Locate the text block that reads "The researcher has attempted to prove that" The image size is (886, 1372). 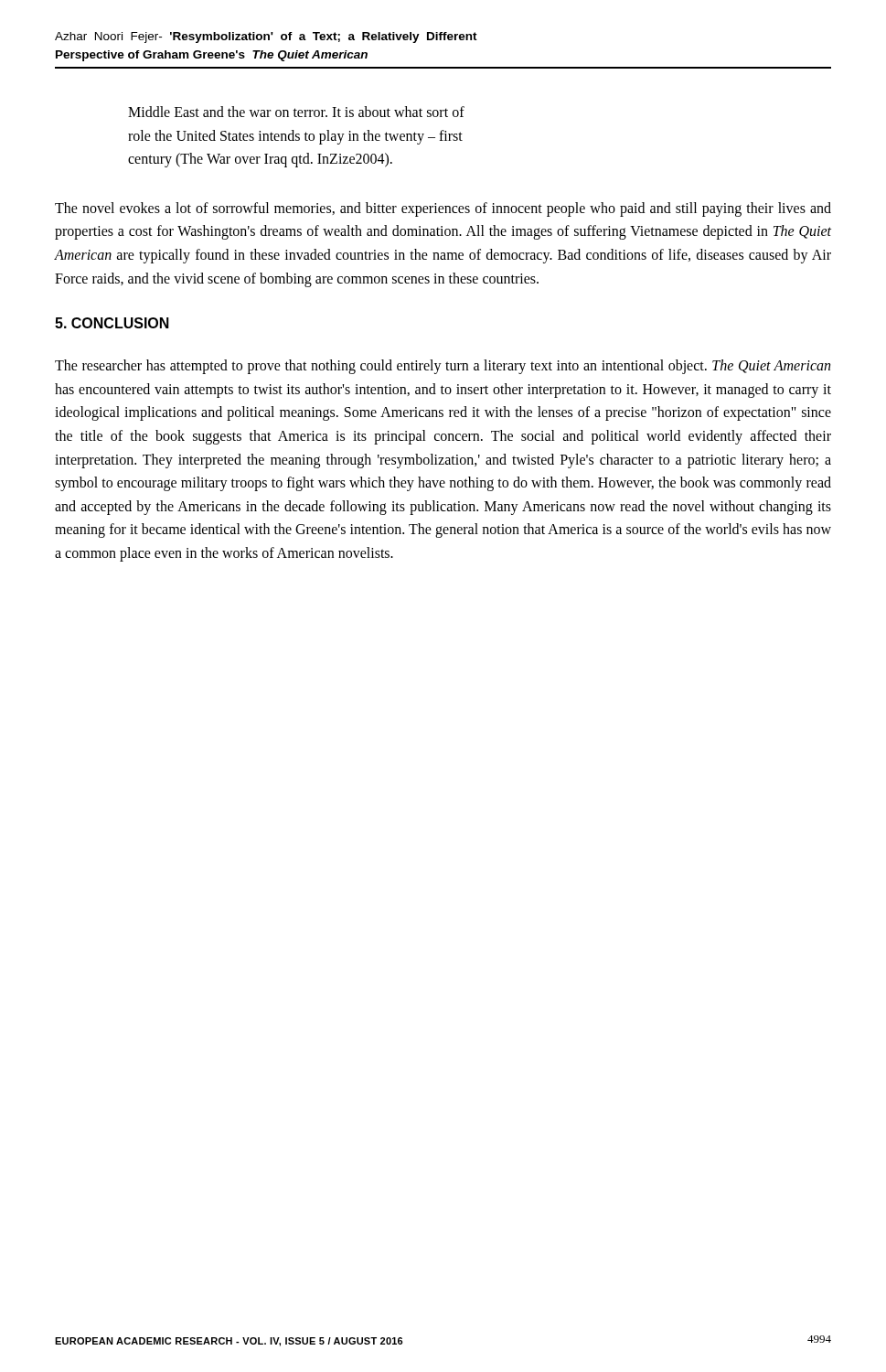point(443,459)
